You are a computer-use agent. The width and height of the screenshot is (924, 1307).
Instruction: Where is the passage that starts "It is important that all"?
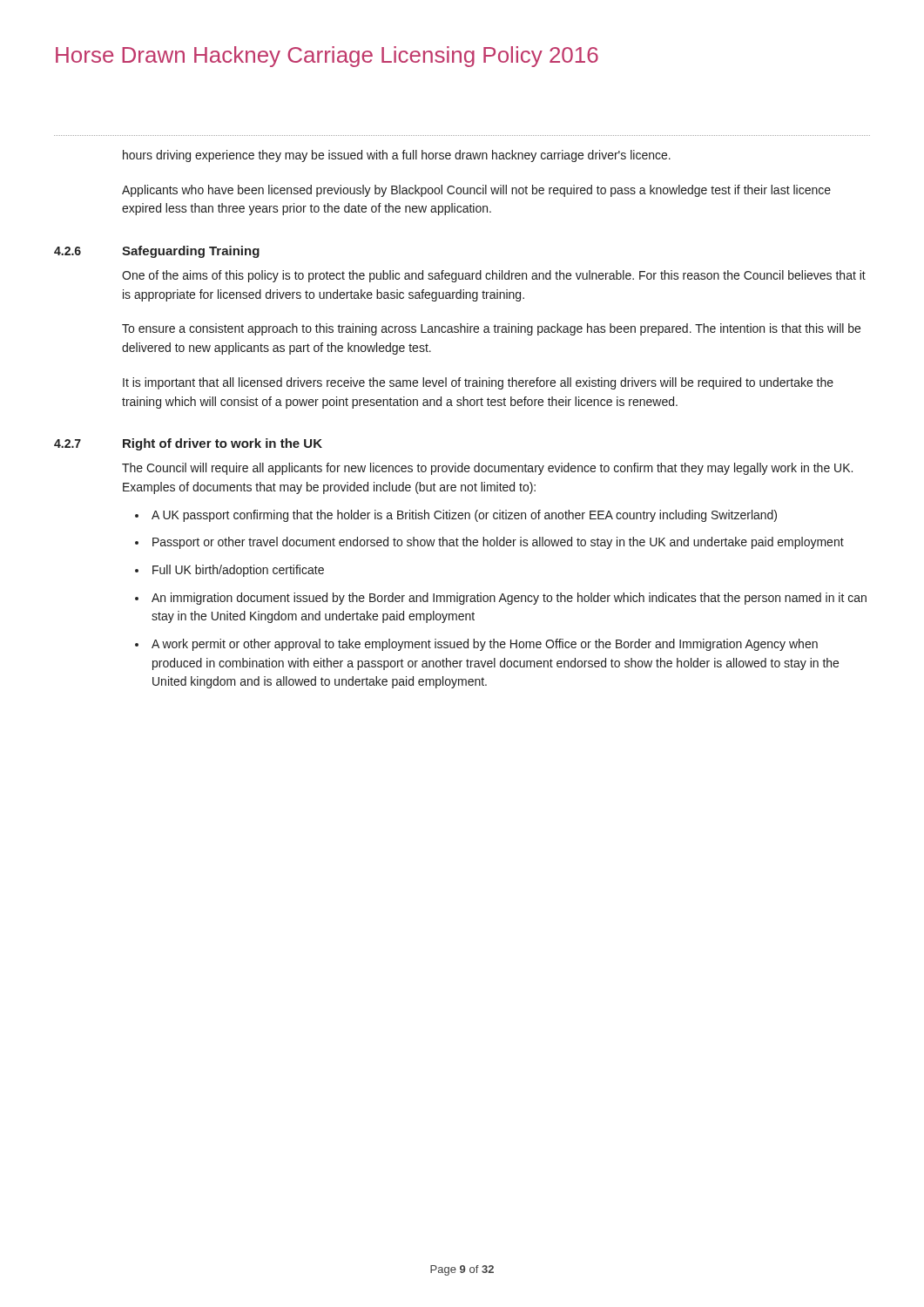478,392
